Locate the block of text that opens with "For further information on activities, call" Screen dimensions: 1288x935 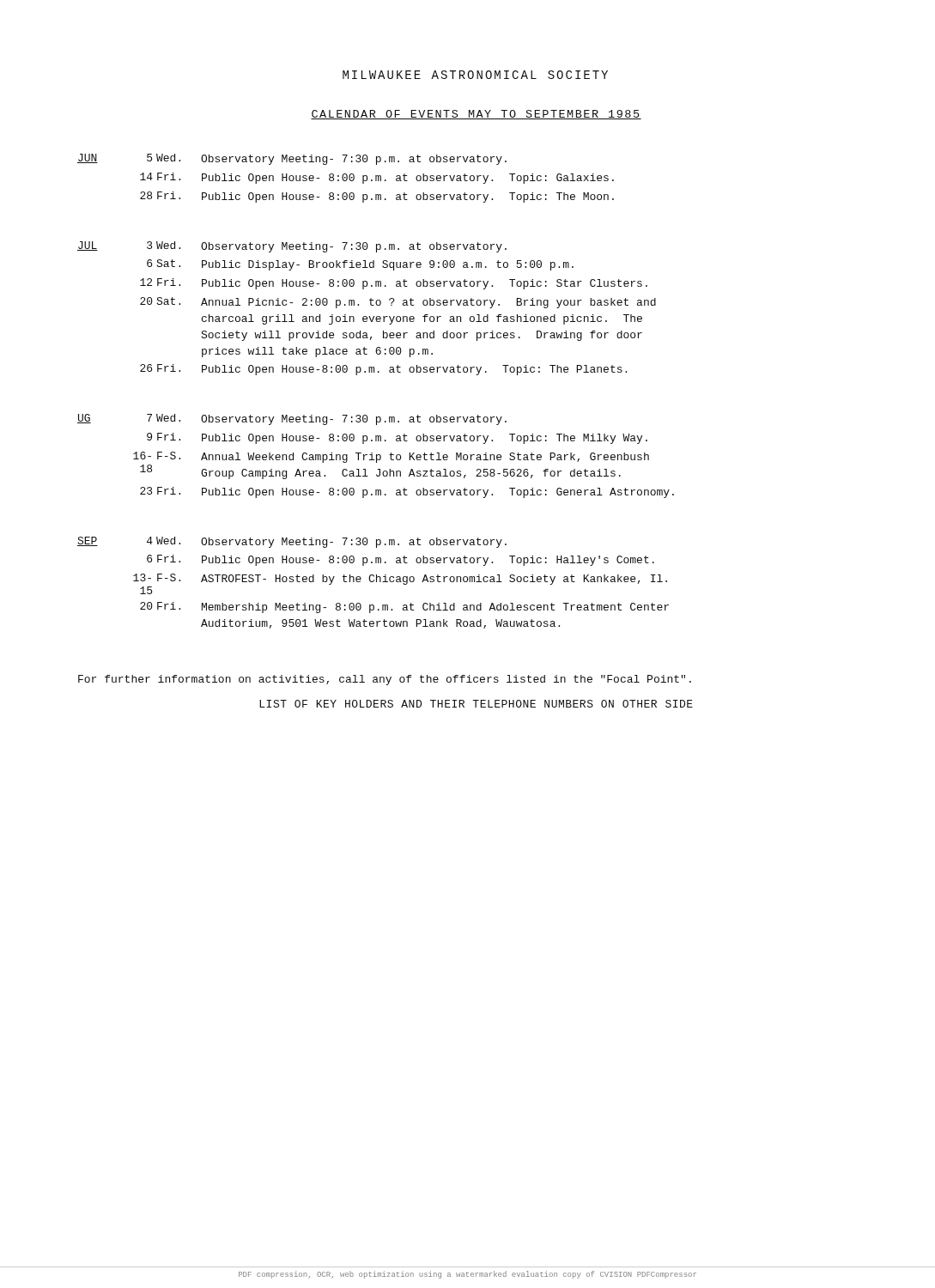(x=385, y=680)
